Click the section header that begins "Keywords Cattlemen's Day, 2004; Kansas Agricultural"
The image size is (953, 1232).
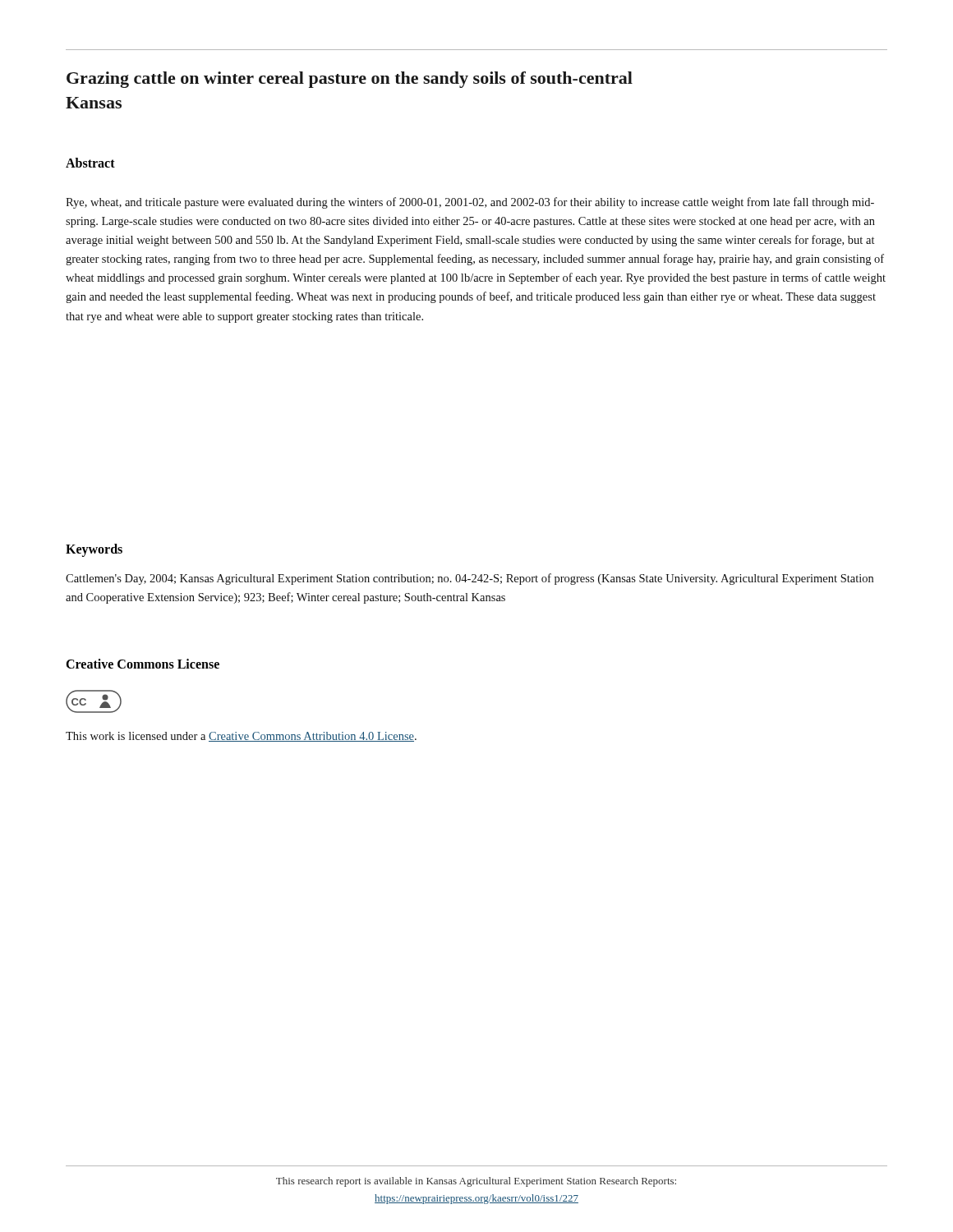(476, 574)
